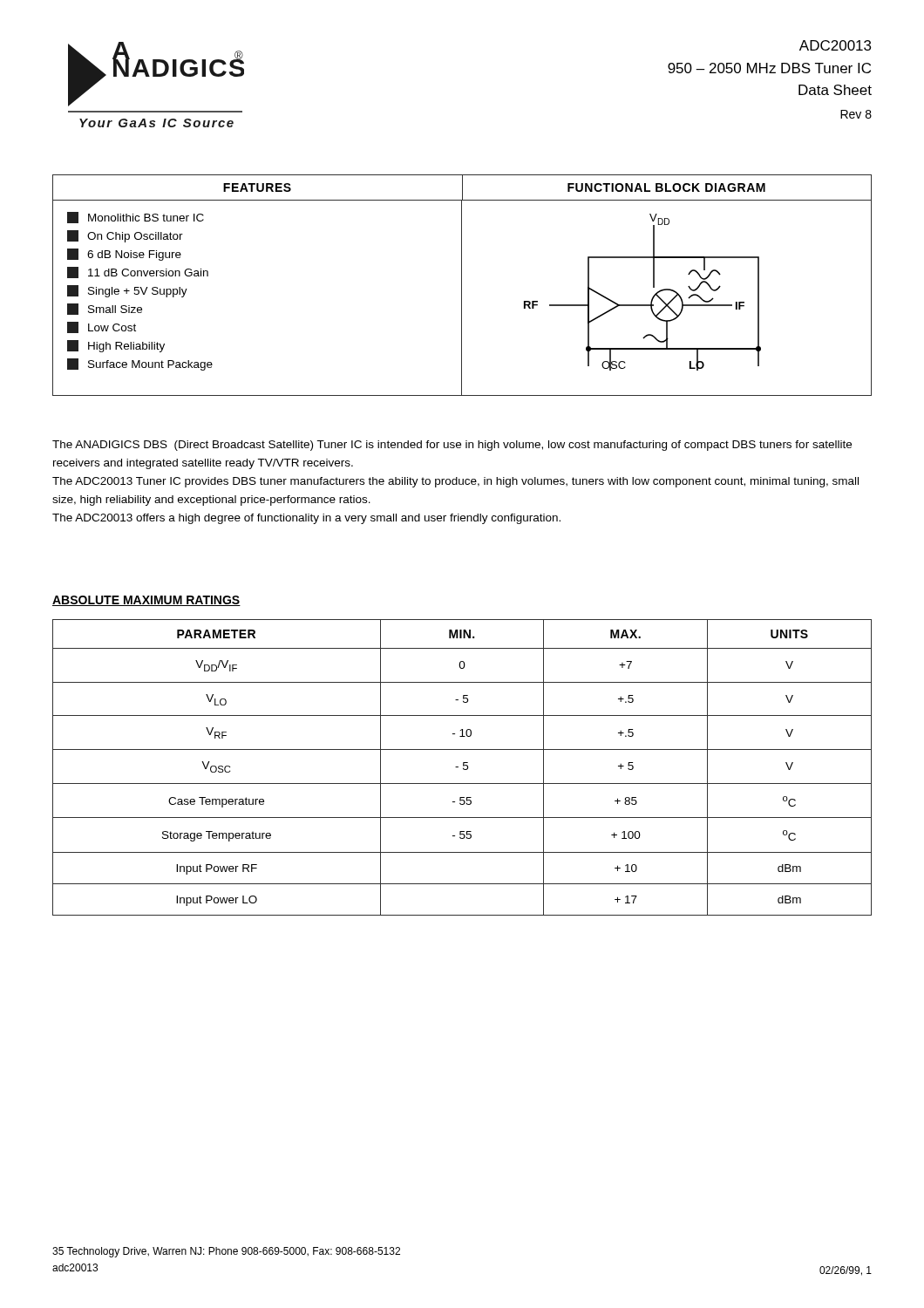Click on the list item containing "11 dB Conversion Gain"
The height and width of the screenshot is (1308, 924).
tap(138, 272)
